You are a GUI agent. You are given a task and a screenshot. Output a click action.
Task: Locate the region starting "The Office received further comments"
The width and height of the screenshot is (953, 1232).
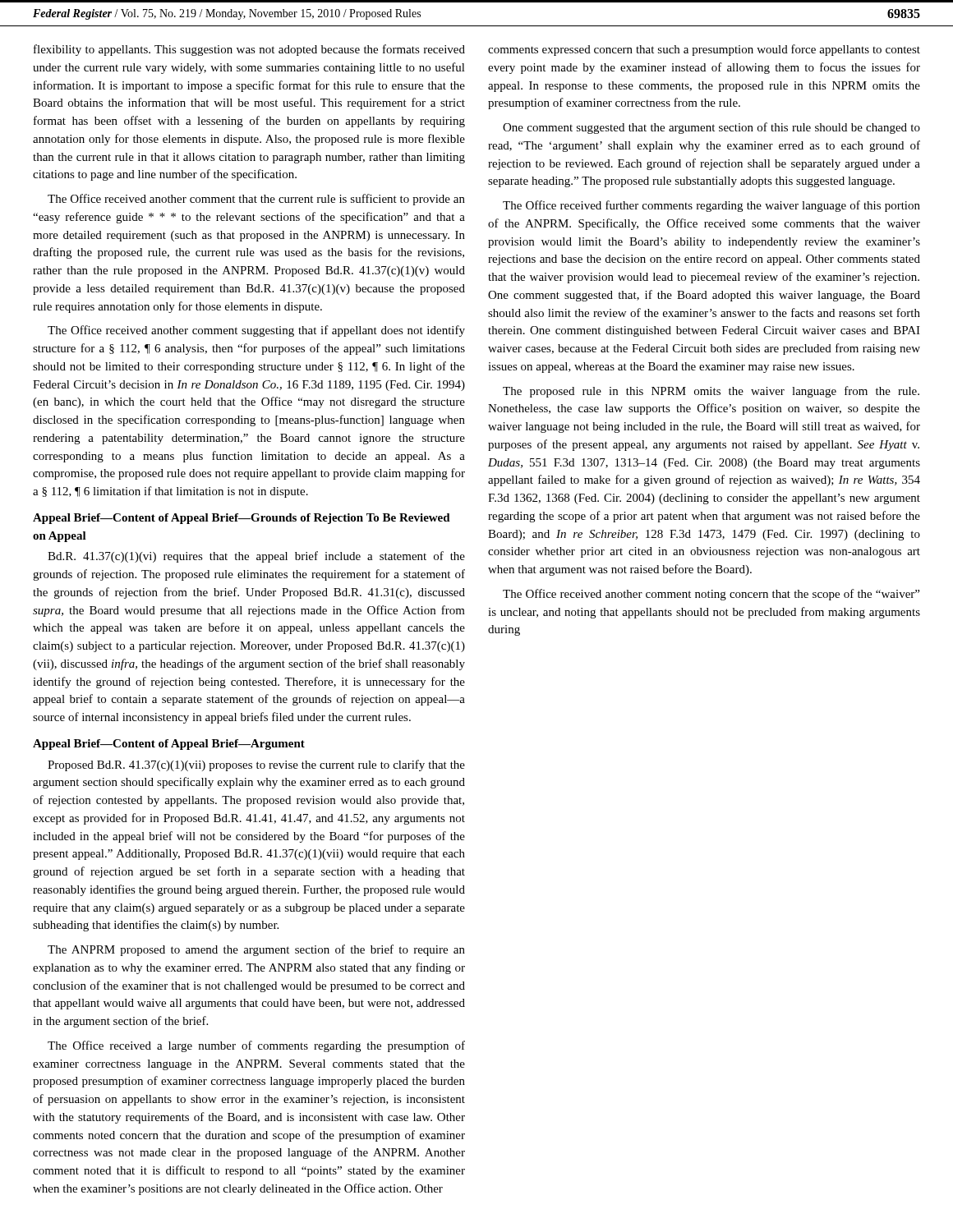[x=704, y=286]
